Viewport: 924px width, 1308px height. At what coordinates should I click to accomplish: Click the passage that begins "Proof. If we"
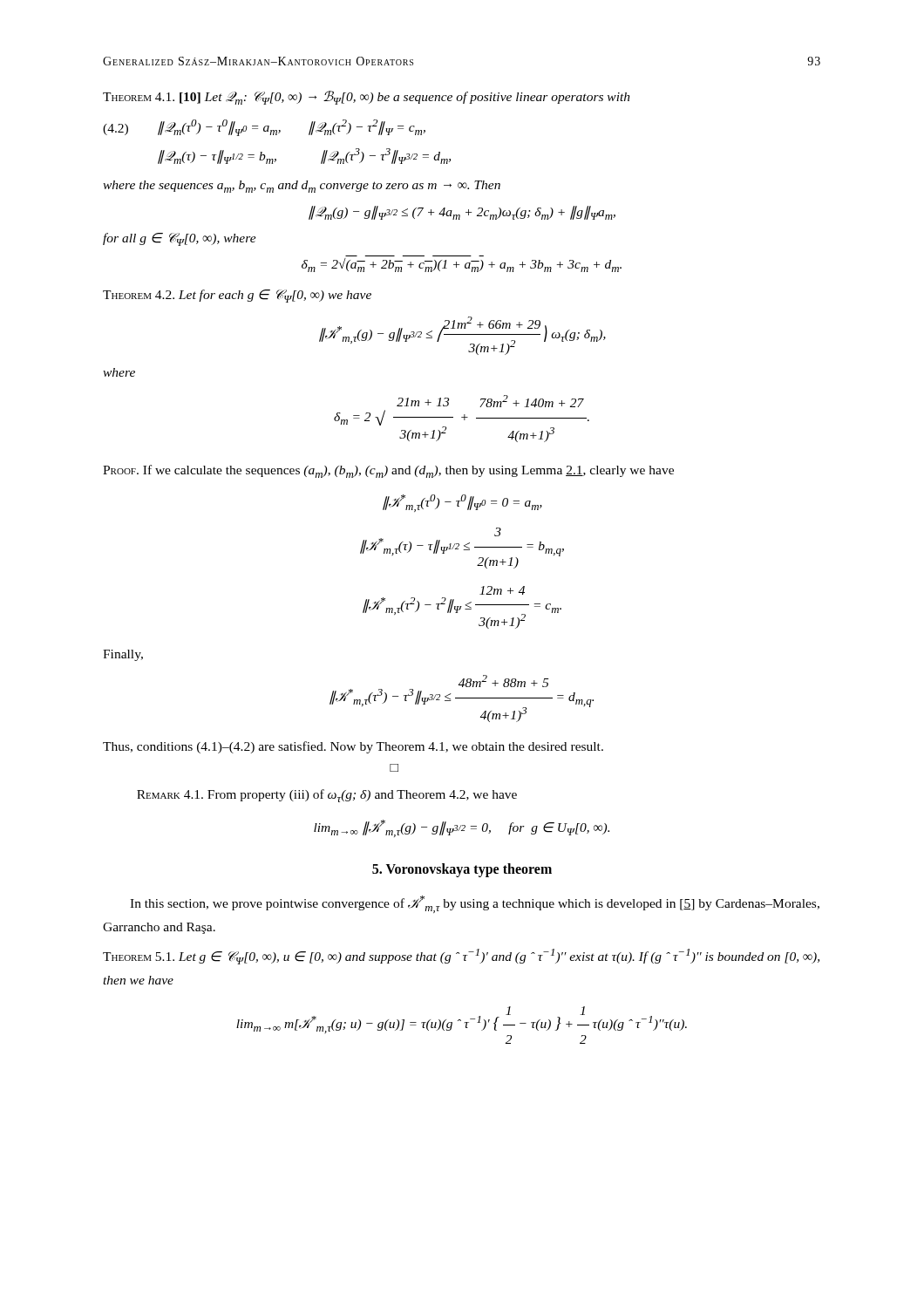(x=389, y=471)
